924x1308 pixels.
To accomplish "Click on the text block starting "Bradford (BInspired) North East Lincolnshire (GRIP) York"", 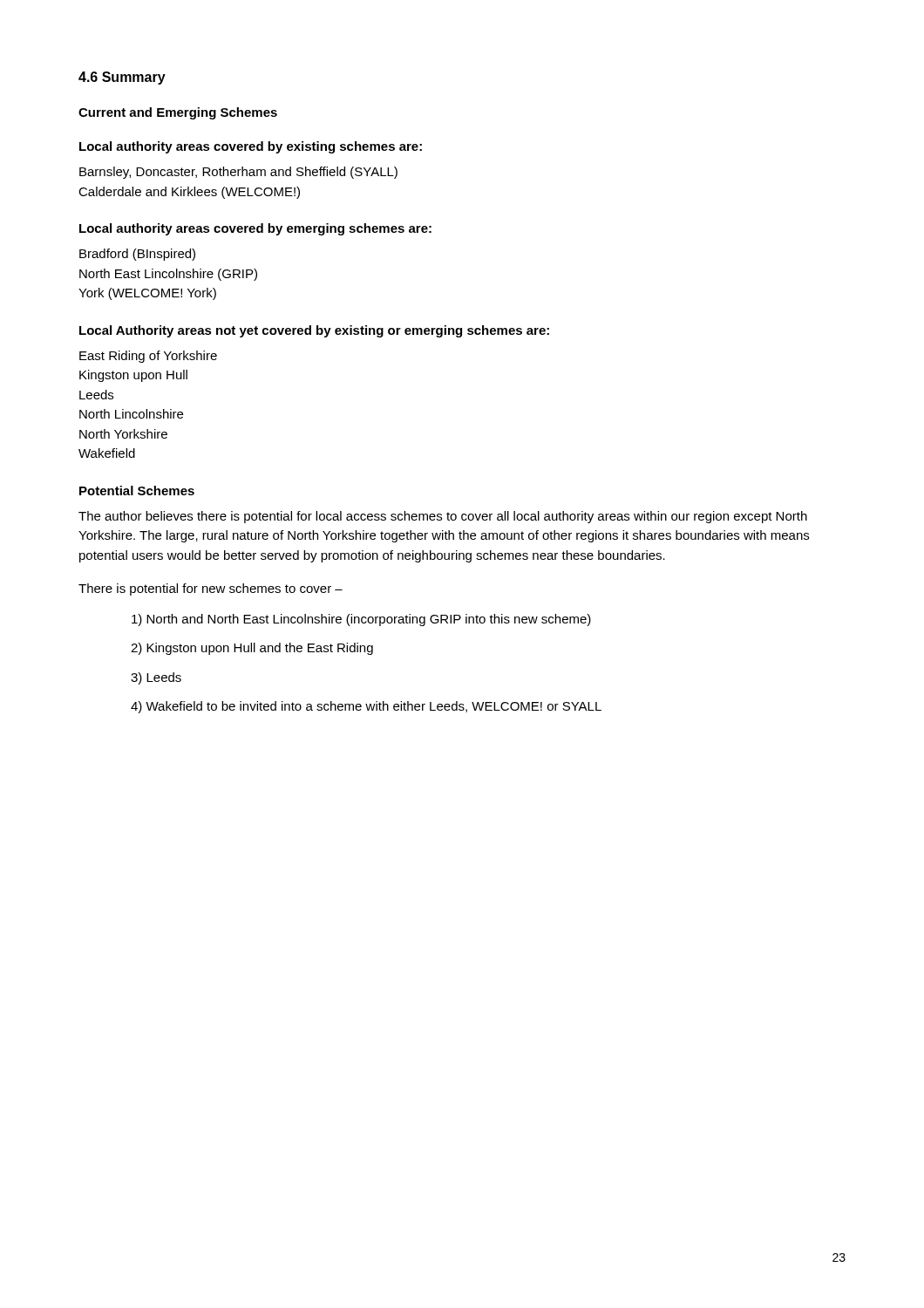I will [x=168, y=273].
